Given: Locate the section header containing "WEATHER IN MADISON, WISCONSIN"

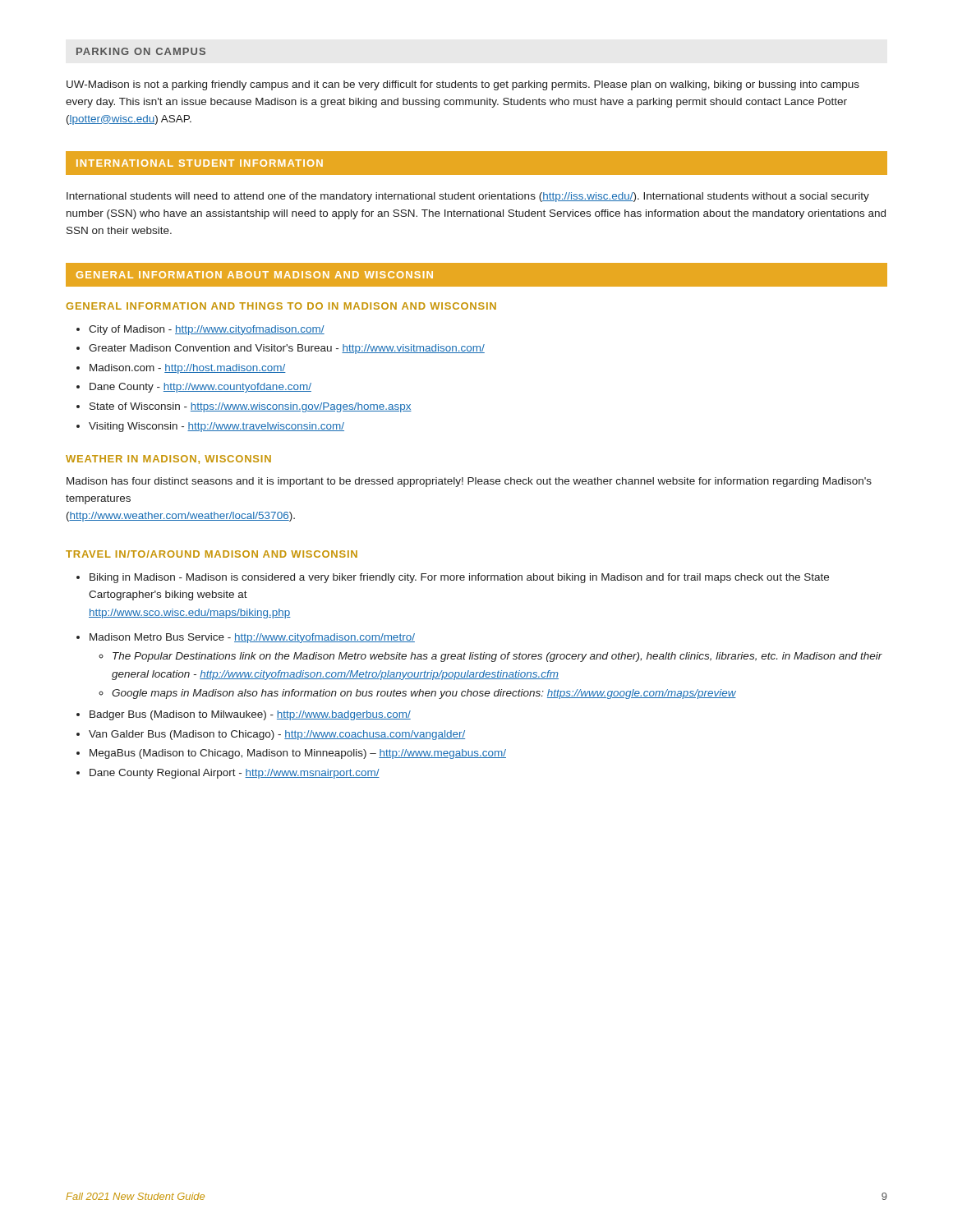Looking at the screenshot, I should [x=169, y=459].
